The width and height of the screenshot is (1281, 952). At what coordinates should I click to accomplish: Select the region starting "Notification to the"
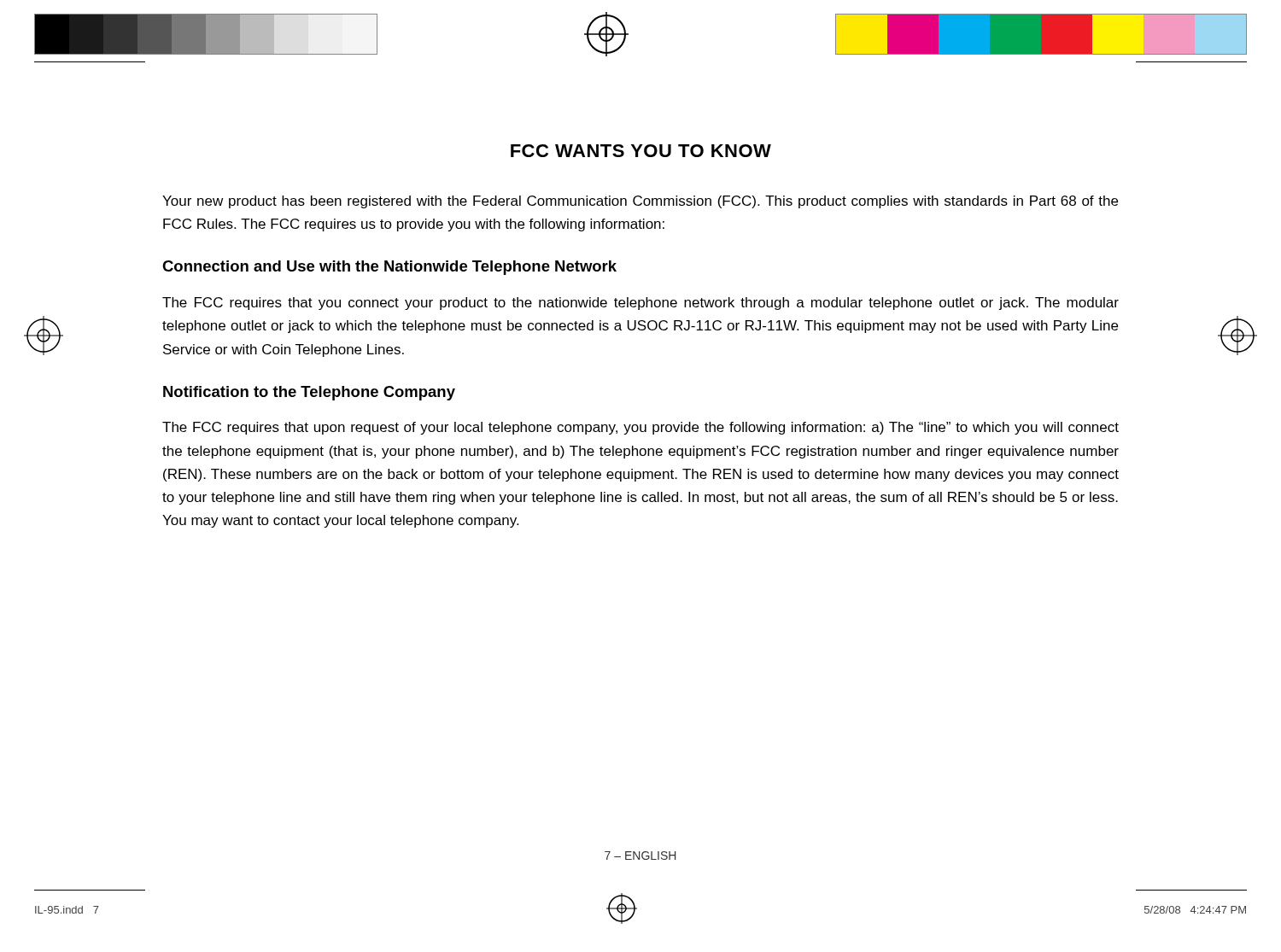[x=309, y=391]
